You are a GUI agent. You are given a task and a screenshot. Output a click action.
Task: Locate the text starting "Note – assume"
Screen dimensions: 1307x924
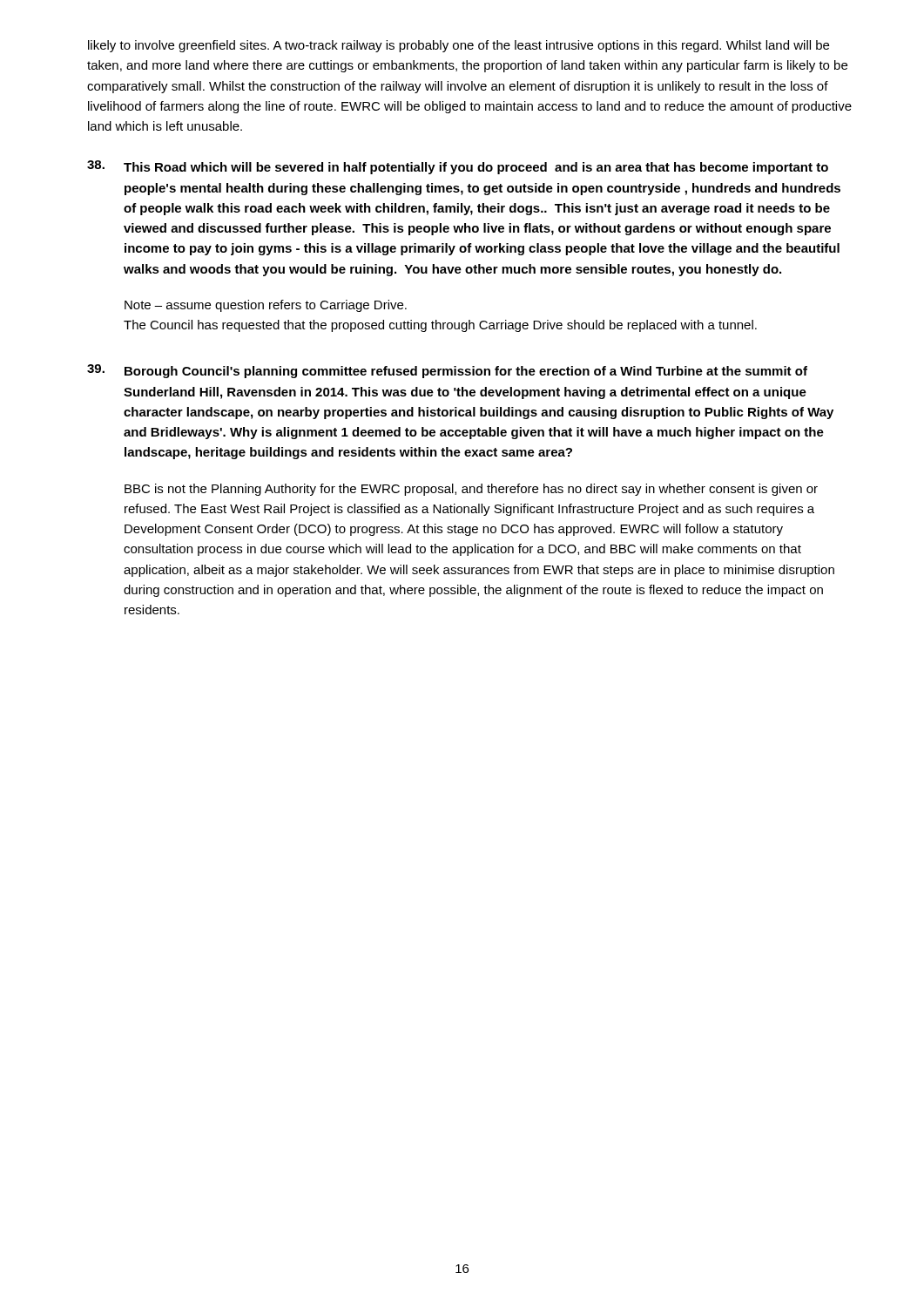click(441, 314)
